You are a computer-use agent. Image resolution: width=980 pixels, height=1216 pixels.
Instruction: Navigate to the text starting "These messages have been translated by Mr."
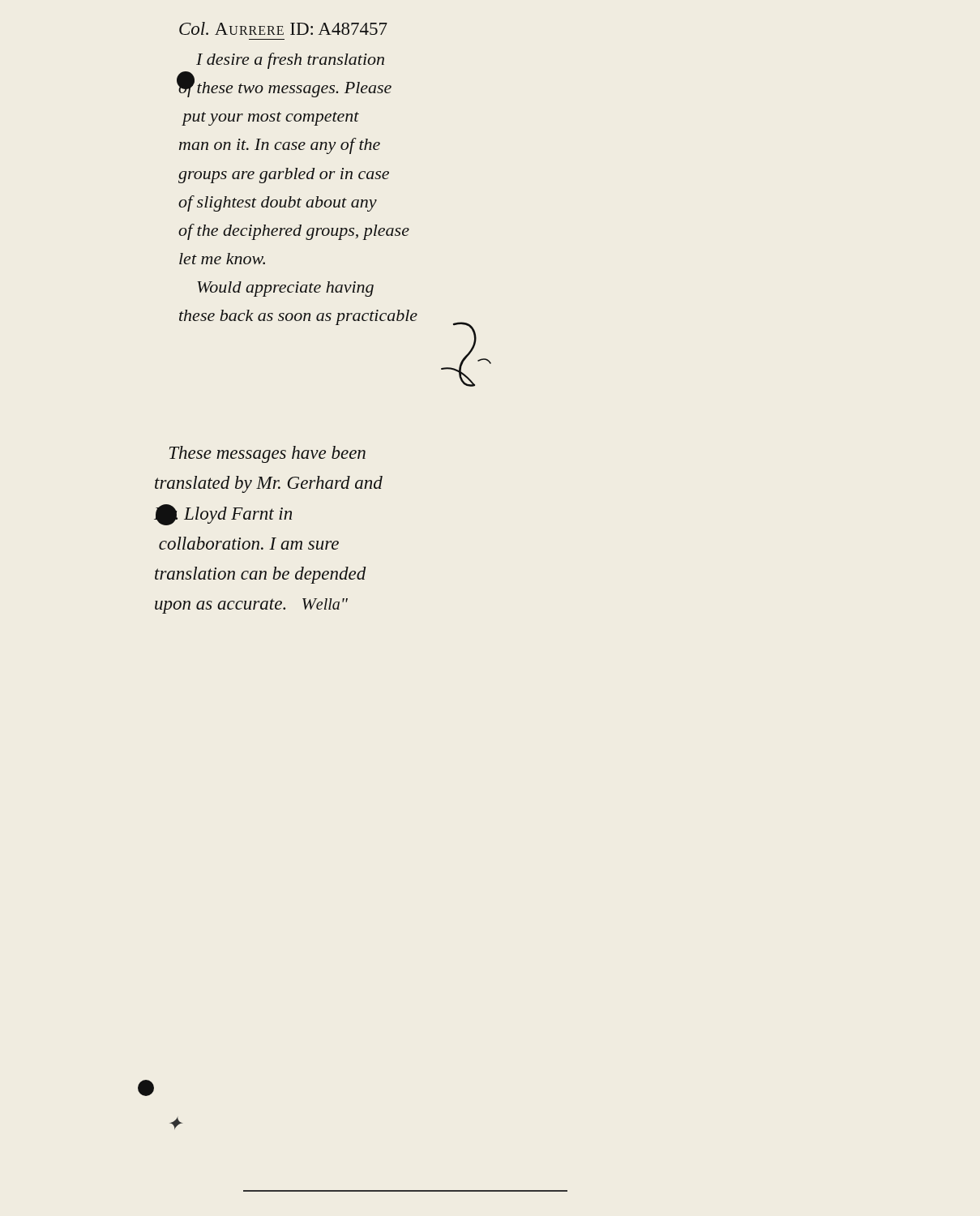268,528
